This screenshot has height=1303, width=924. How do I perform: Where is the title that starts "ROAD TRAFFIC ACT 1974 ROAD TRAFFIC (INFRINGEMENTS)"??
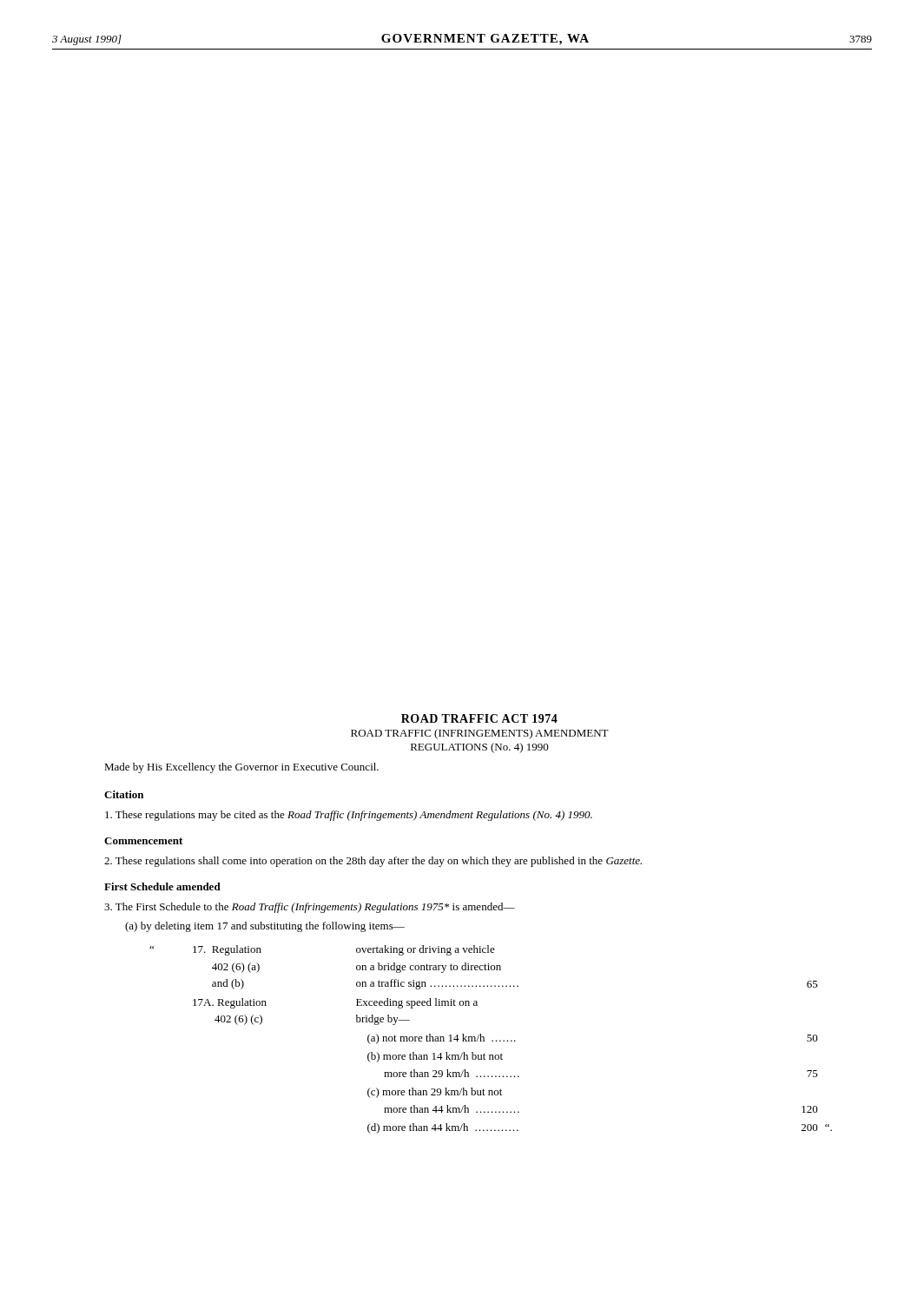pyautogui.click(x=479, y=733)
